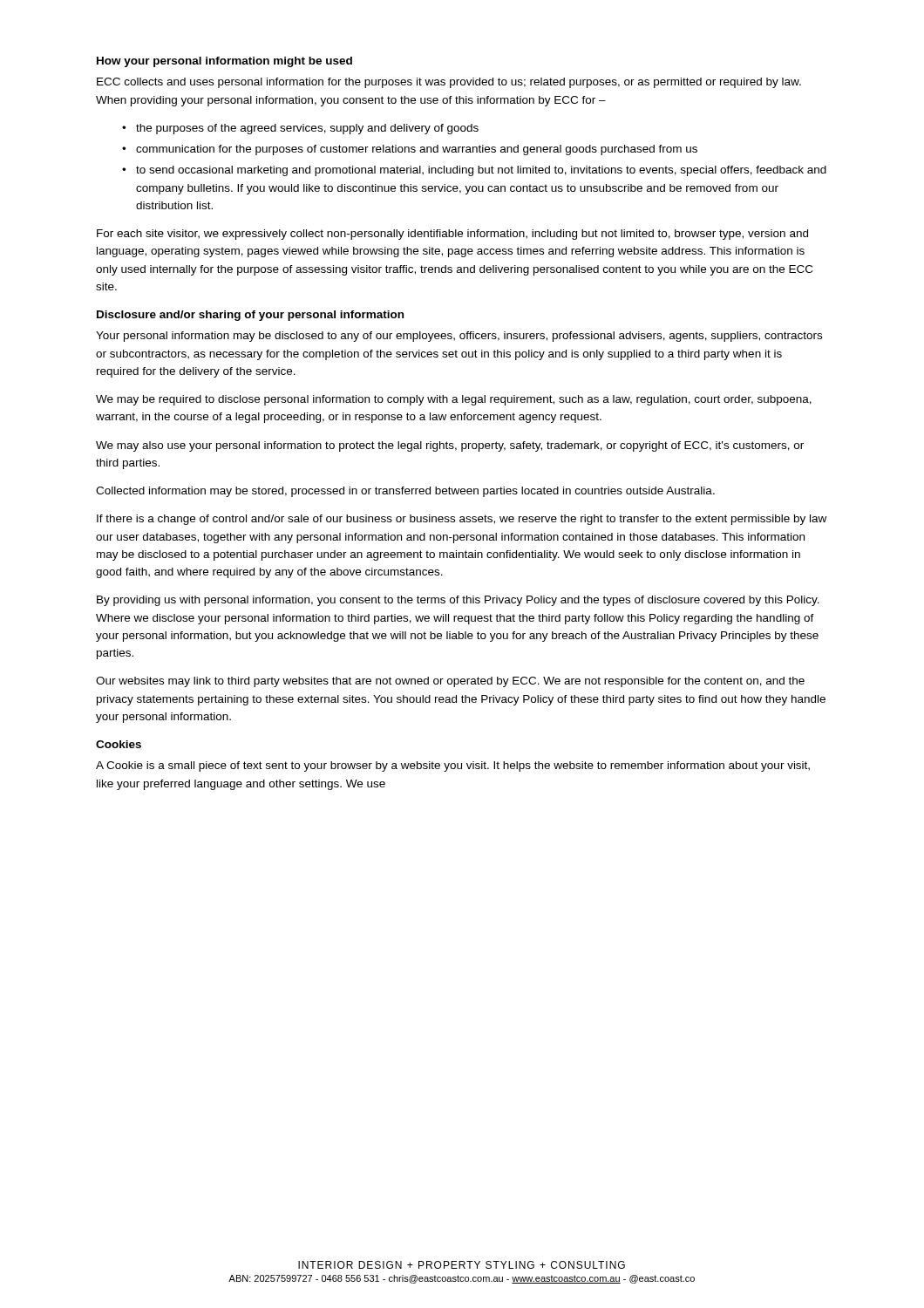Viewport: 924px width, 1308px height.
Task: Click on the passage starting "•communication for the purposes of customer relations"
Action: tap(410, 149)
